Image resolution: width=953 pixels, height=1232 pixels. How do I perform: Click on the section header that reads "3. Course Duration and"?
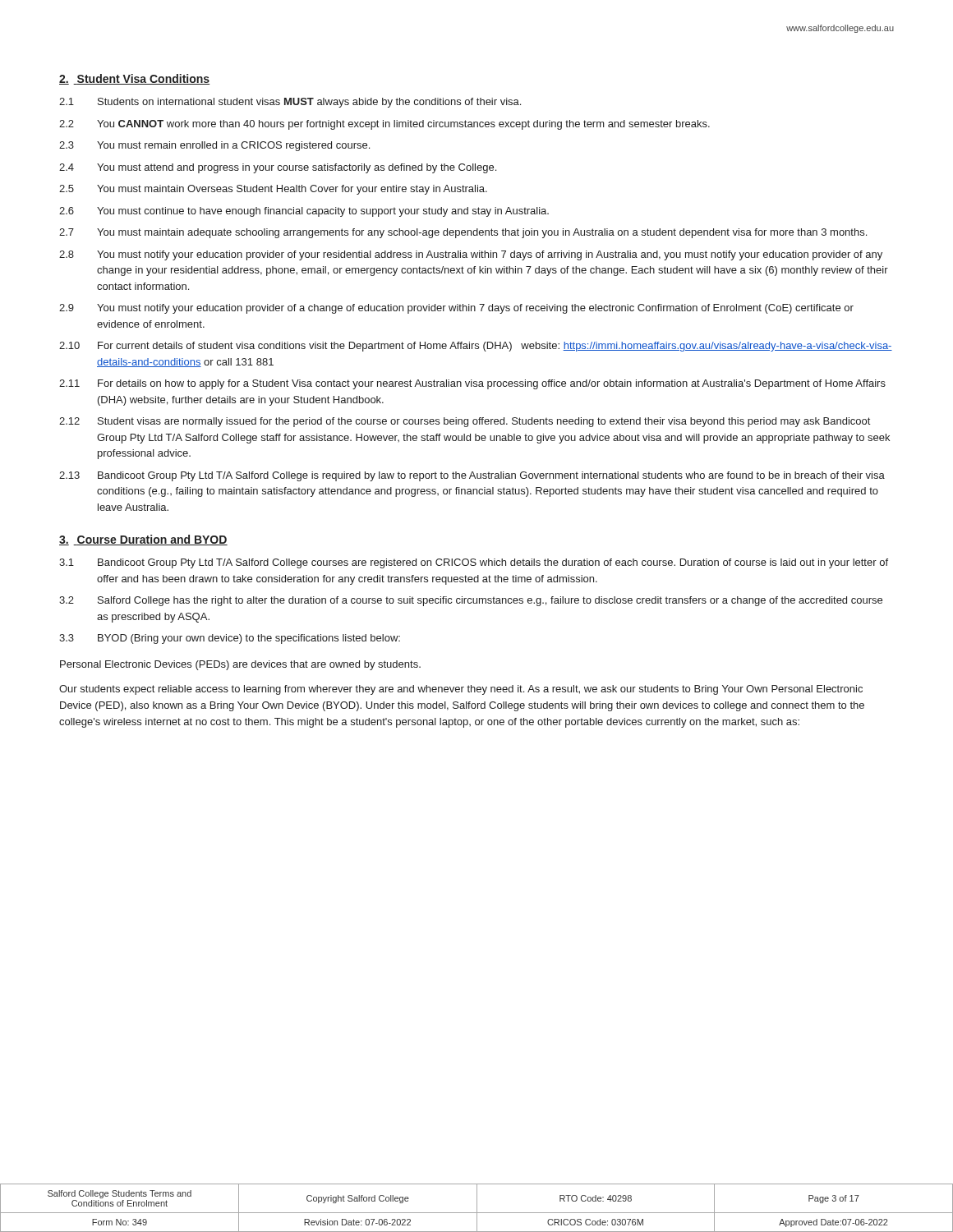click(x=143, y=540)
